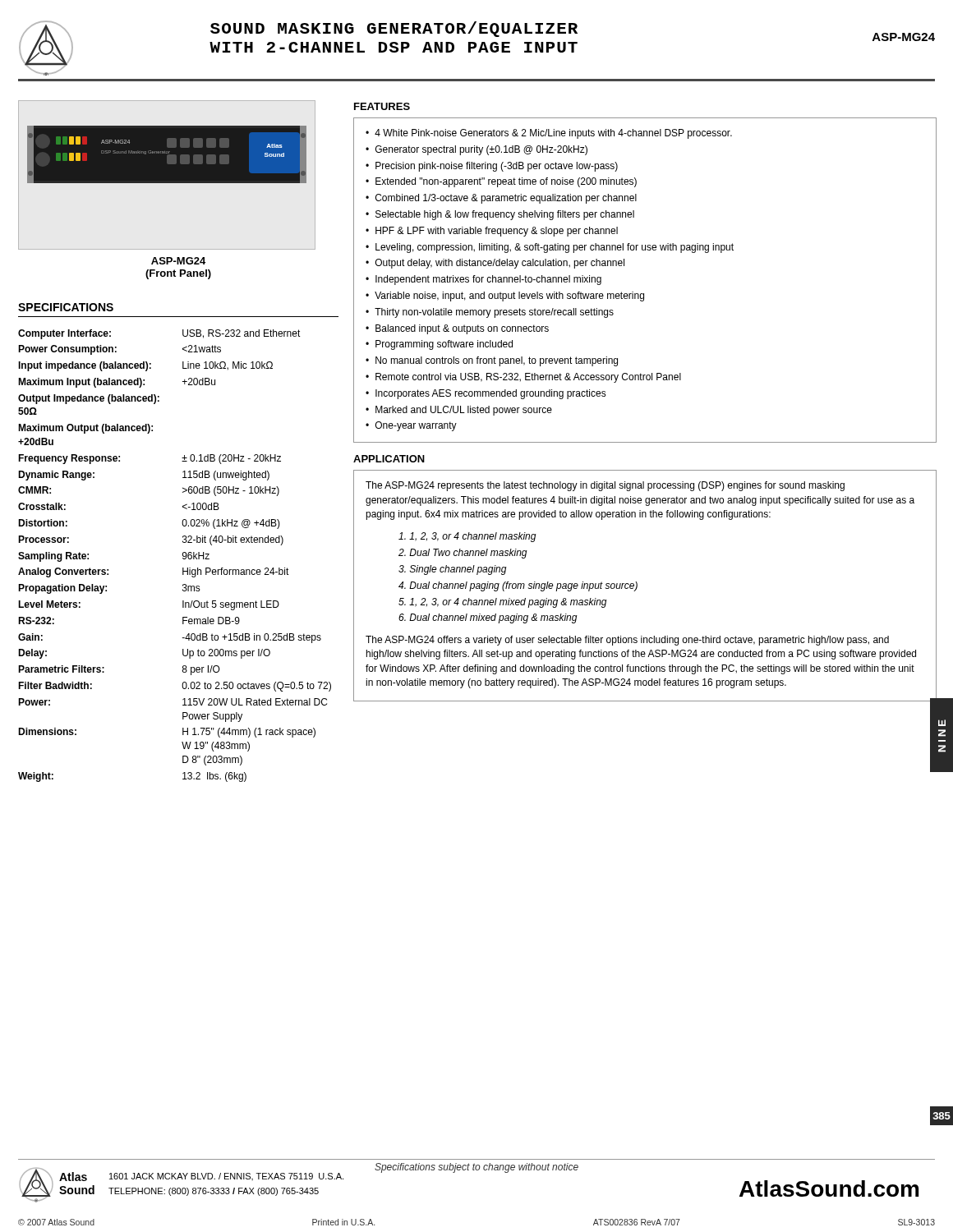
Task: Click on the table containing "115V 20W UL Rated External"
Action: click(178, 555)
